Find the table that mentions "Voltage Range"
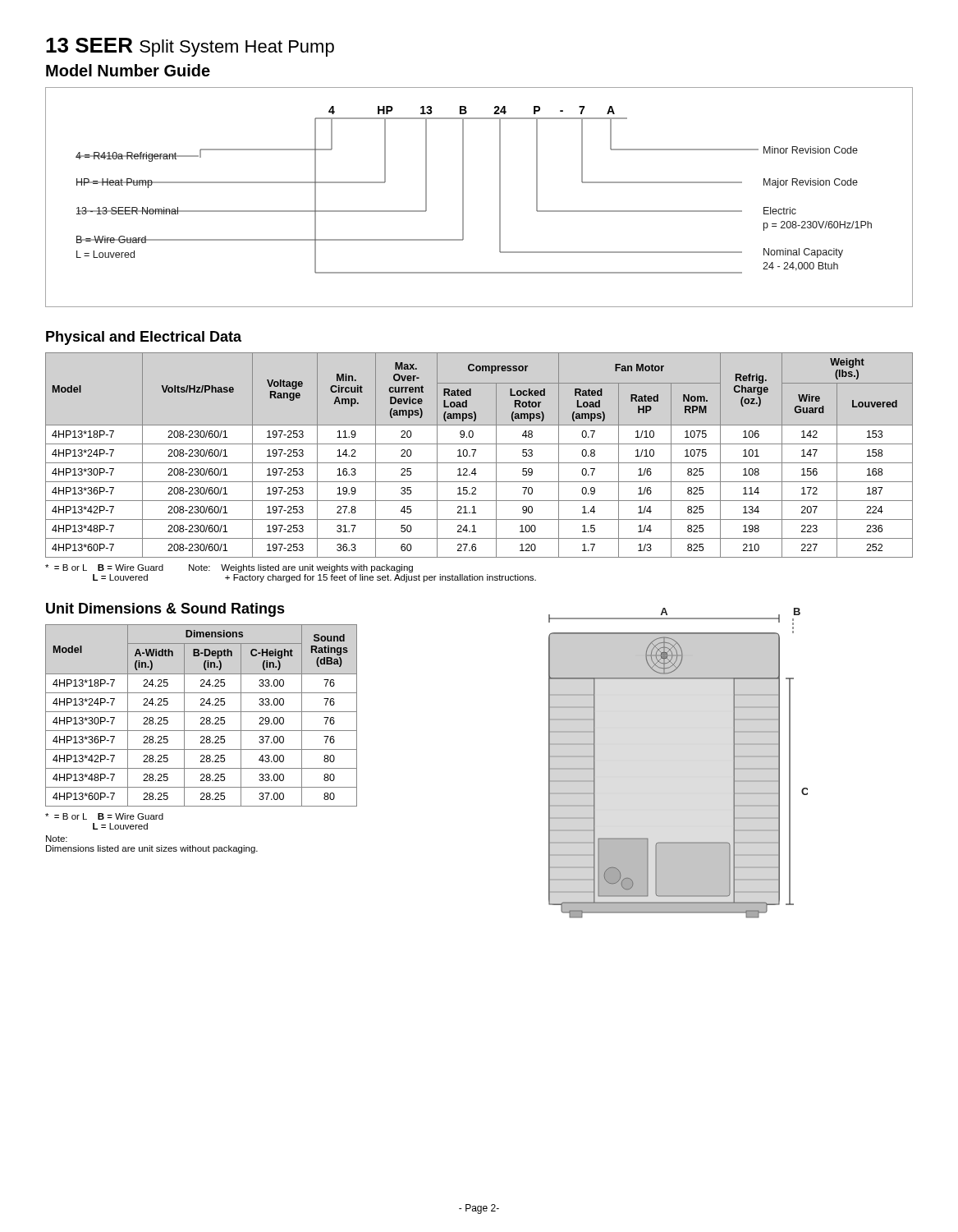Image resolution: width=958 pixels, height=1232 pixels. [x=479, y=455]
